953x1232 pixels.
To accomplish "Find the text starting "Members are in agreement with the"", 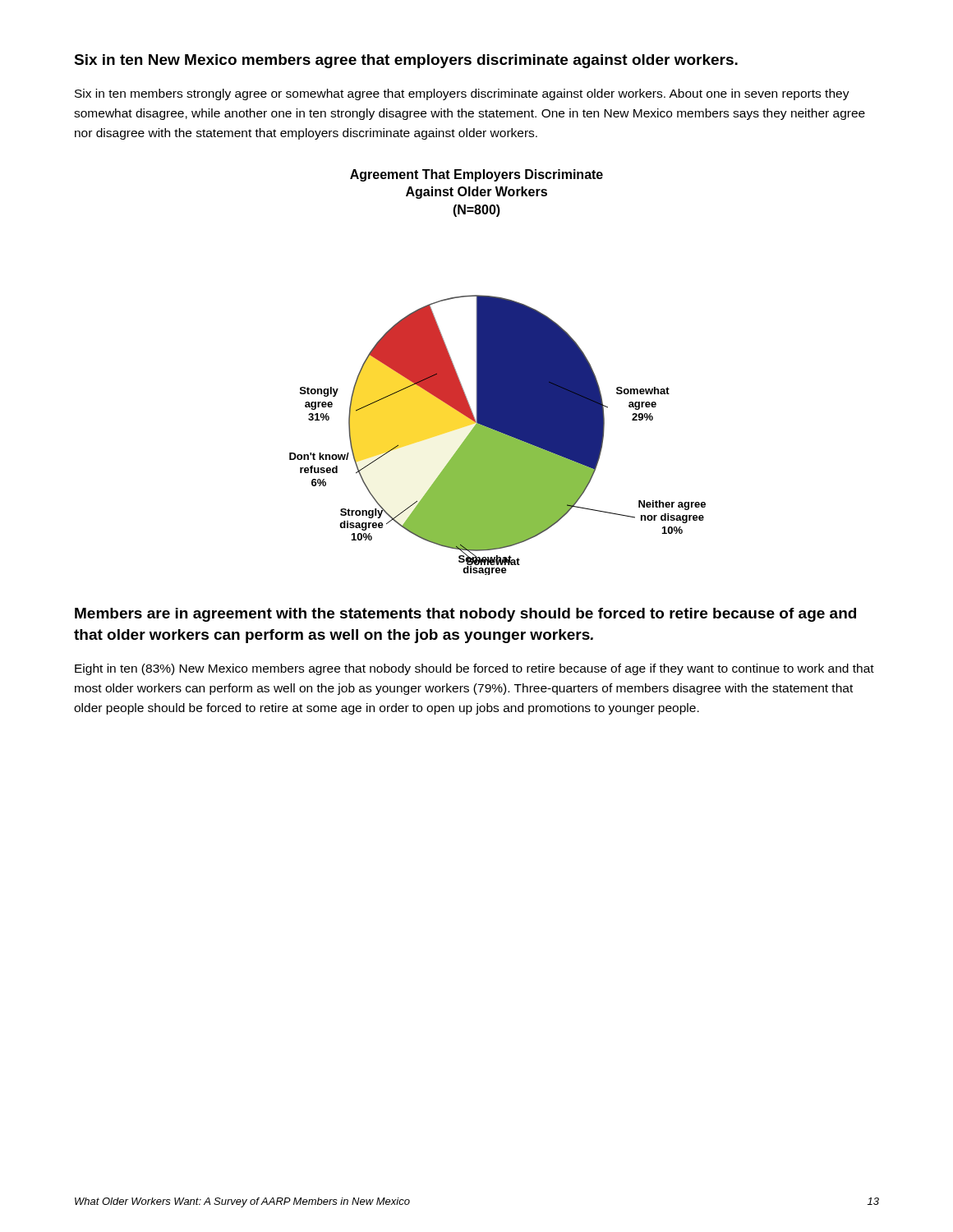I will pyautogui.click(x=466, y=624).
